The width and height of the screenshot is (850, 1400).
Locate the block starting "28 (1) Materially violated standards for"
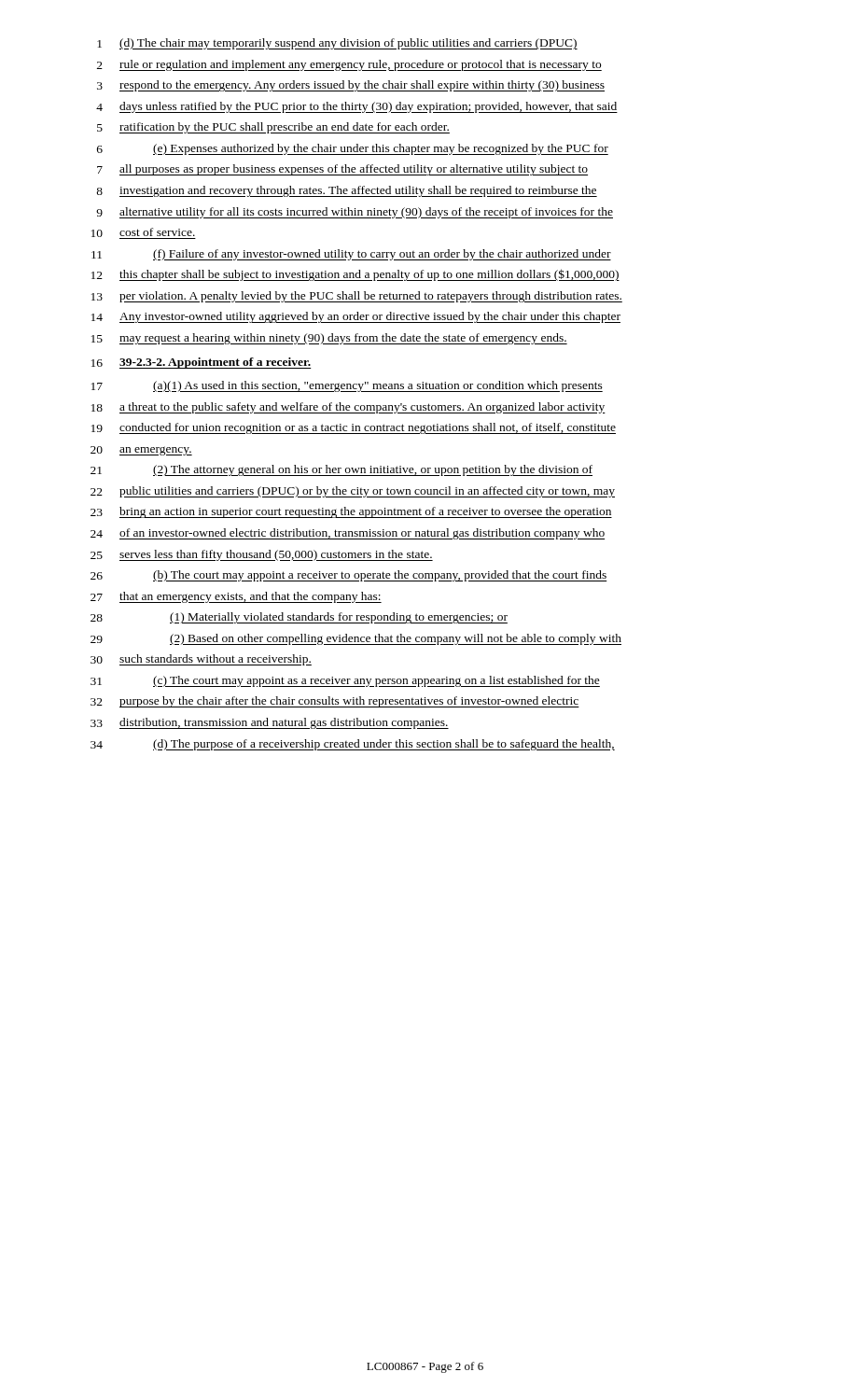[431, 617]
